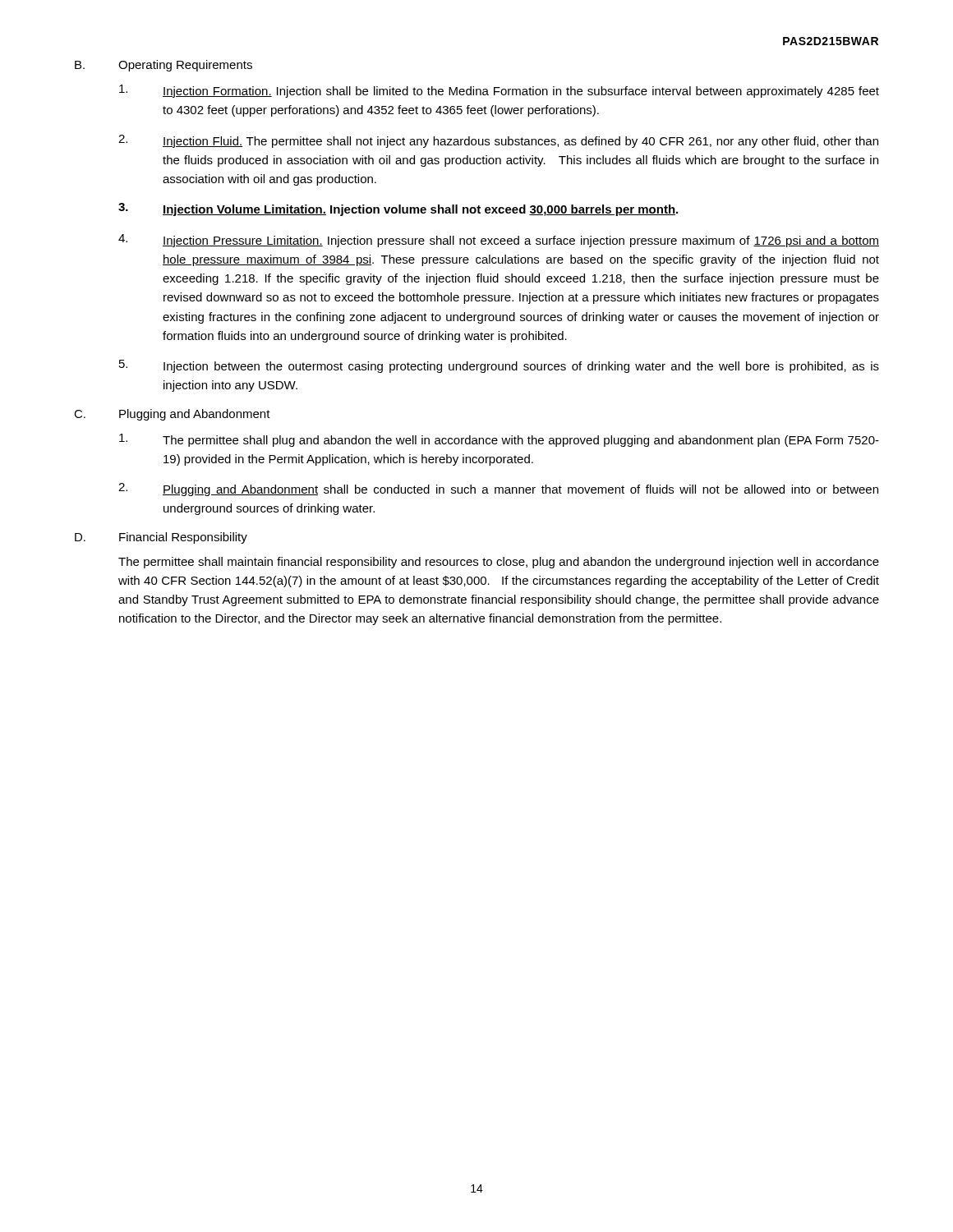The width and height of the screenshot is (953, 1232).
Task: Select the region starting "4. Injection Pressure Limitation."
Action: coord(499,288)
